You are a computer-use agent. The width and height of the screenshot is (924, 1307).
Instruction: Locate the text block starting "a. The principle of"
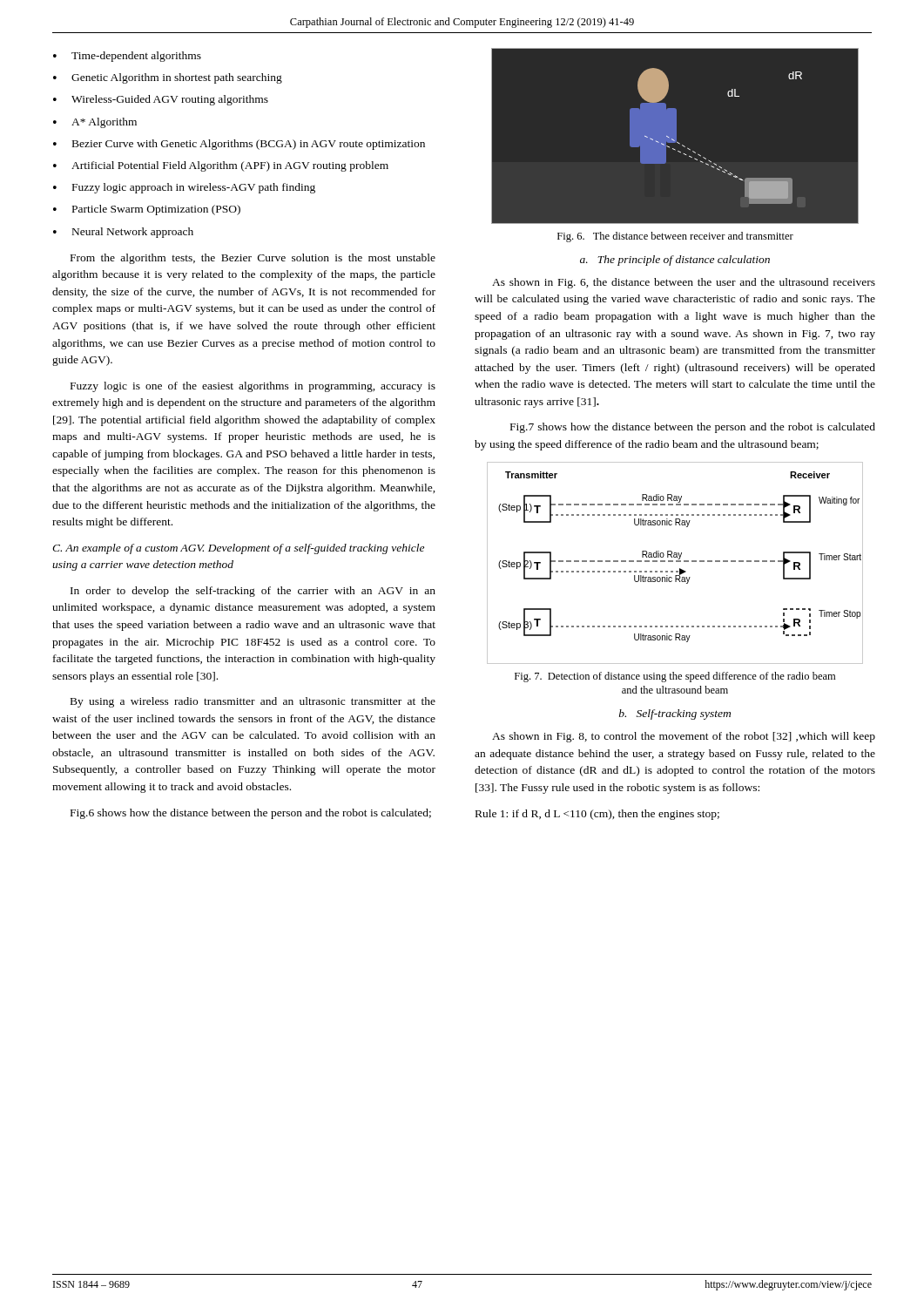pos(675,259)
